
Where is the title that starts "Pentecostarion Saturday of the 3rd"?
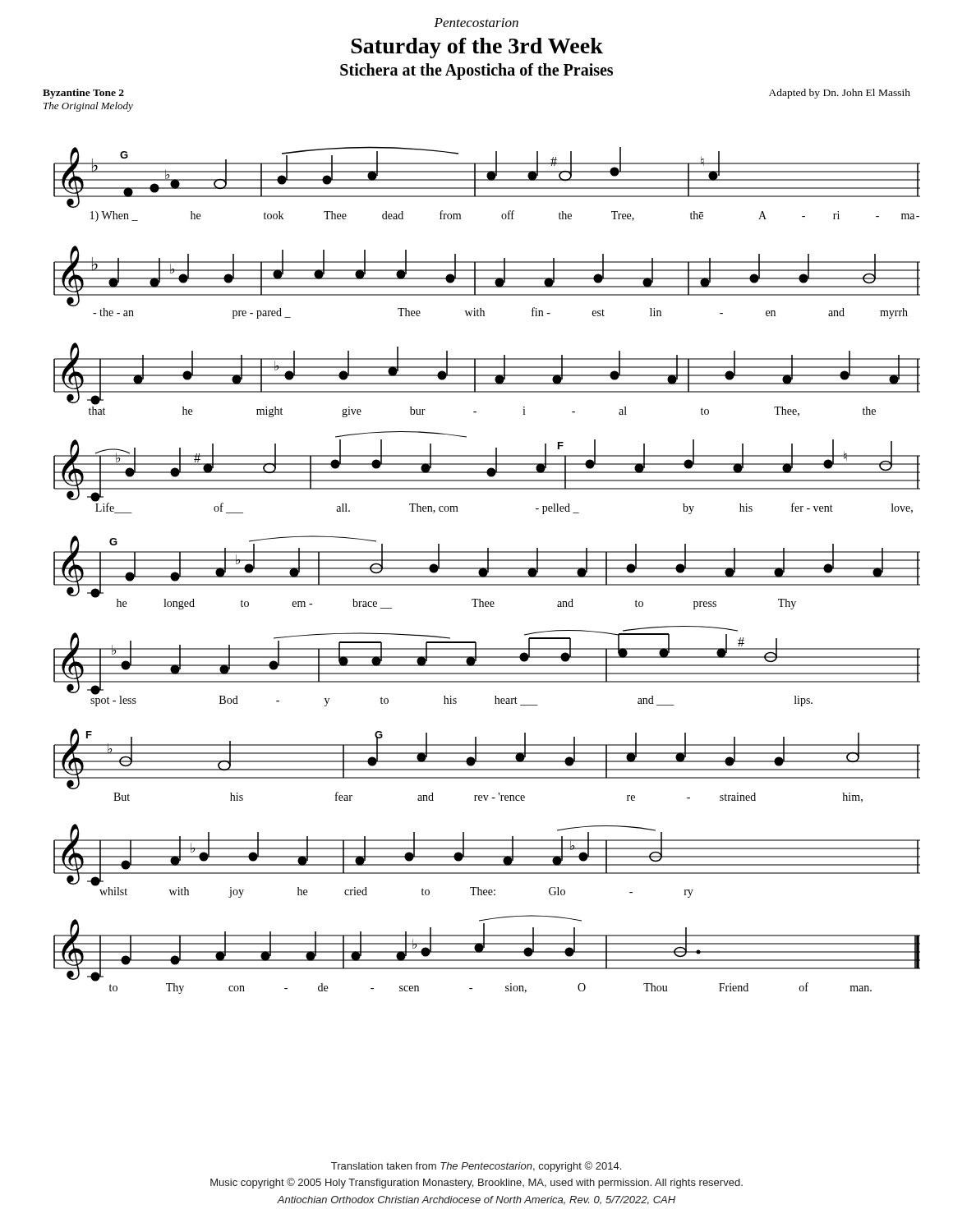pyautogui.click(x=476, y=47)
